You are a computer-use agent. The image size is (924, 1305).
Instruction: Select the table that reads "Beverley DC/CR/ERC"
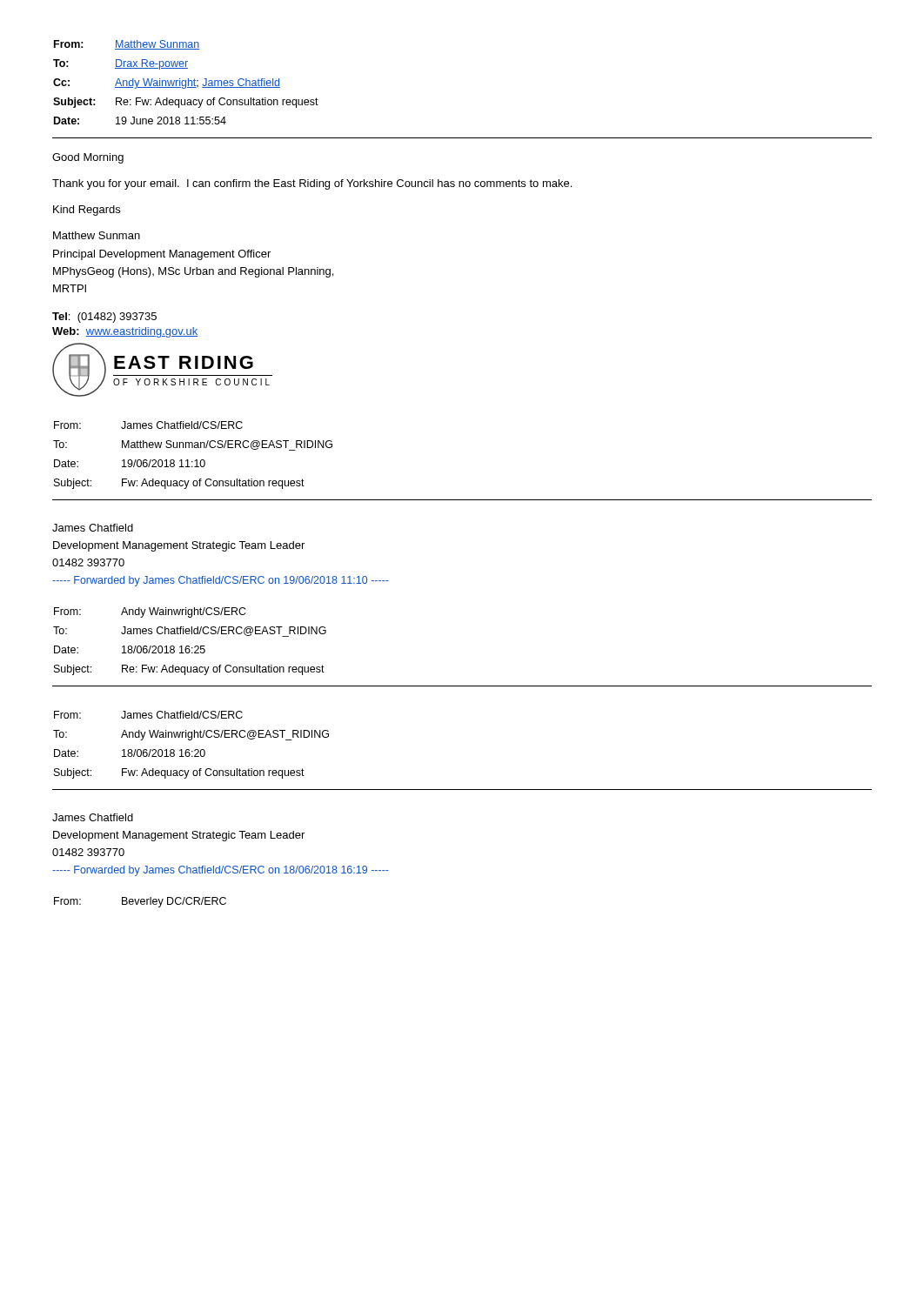[x=462, y=901]
